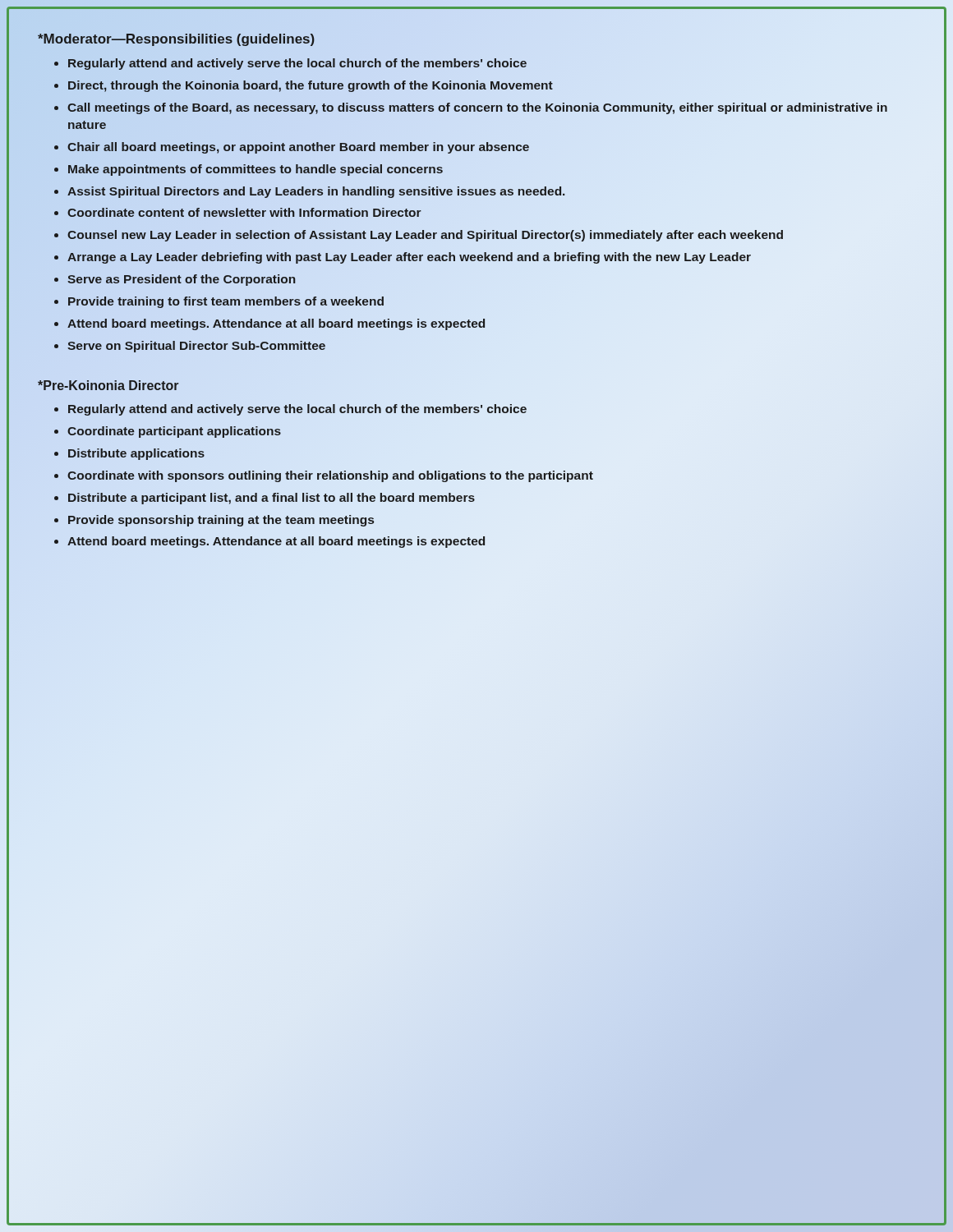Viewport: 953px width, 1232px height.
Task: Point to the element starting "Provide training to"
Action: [x=219, y=302]
